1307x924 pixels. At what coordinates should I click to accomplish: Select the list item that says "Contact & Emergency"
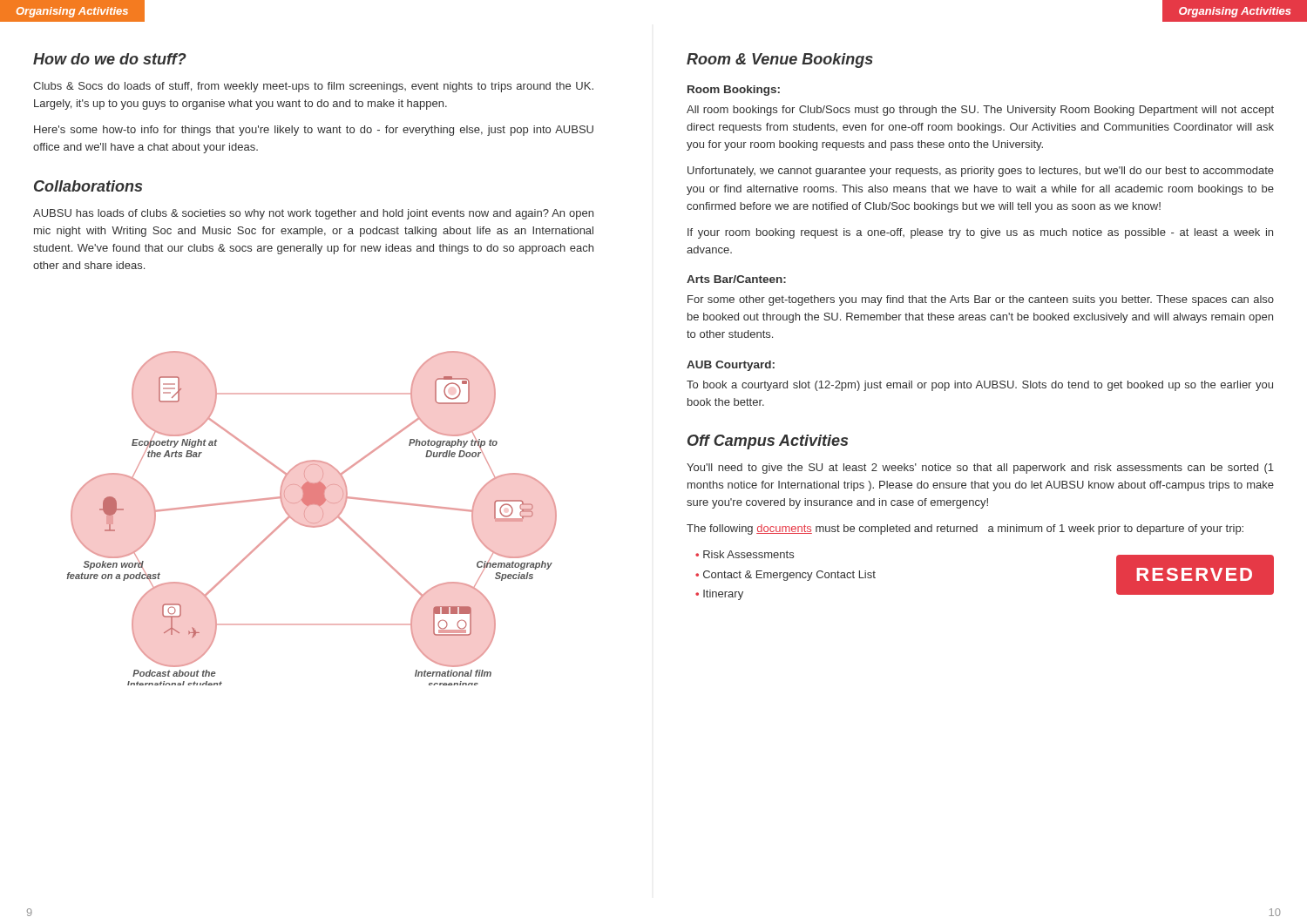(x=789, y=574)
